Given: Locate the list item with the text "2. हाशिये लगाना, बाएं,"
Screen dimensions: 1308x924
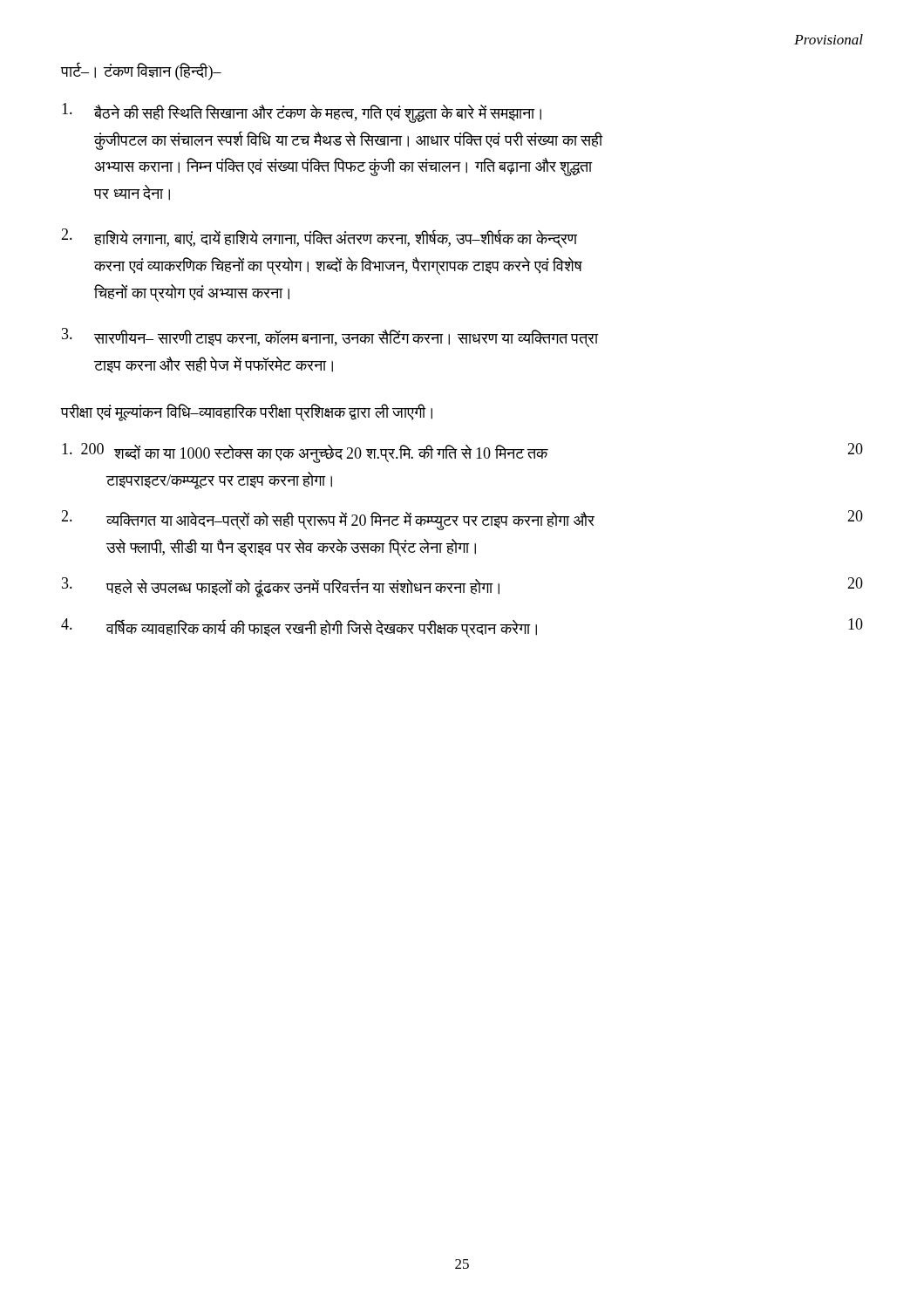Looking at the screenshot, I should click(x=462, y=266).
